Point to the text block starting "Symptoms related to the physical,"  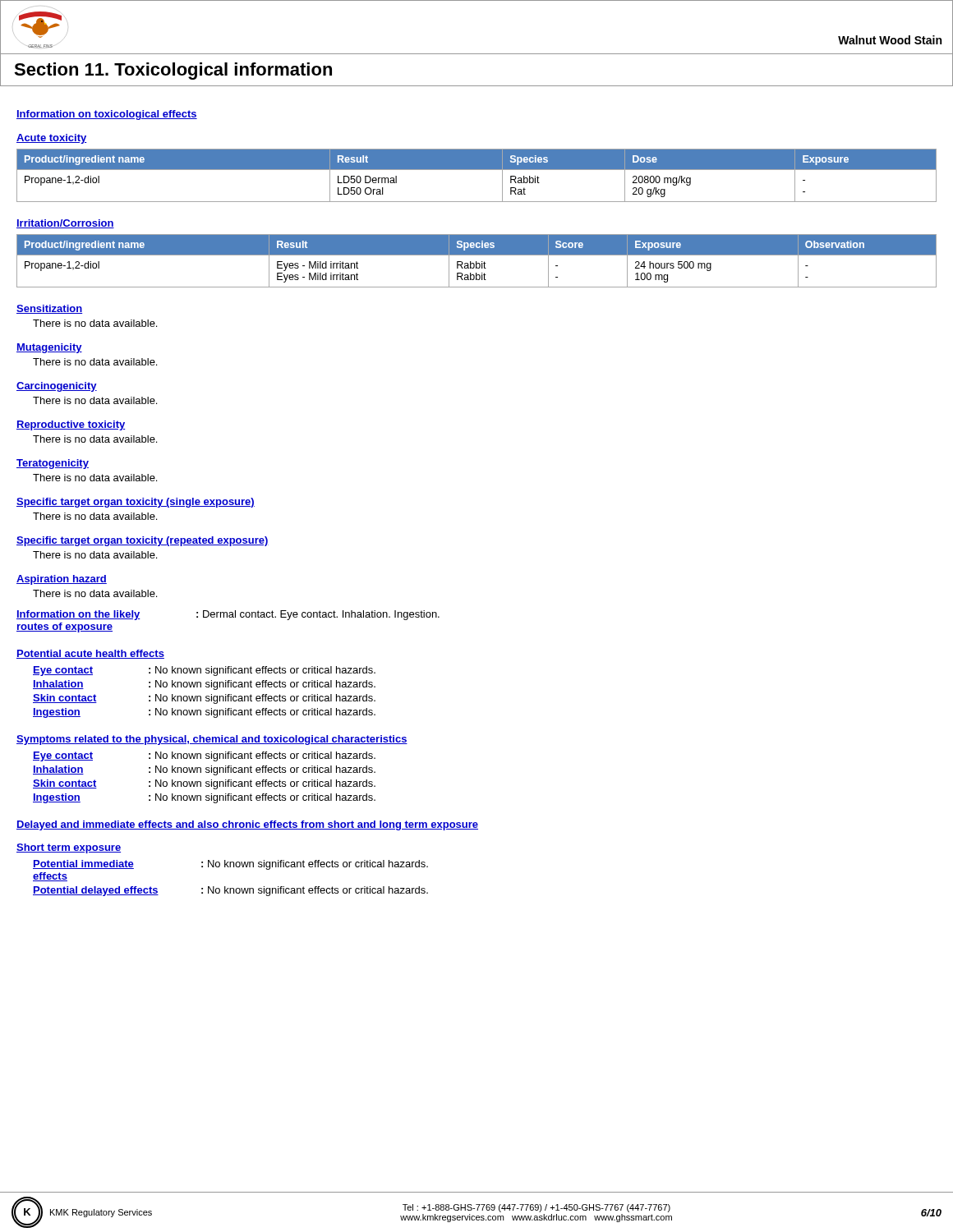[212, 739]
